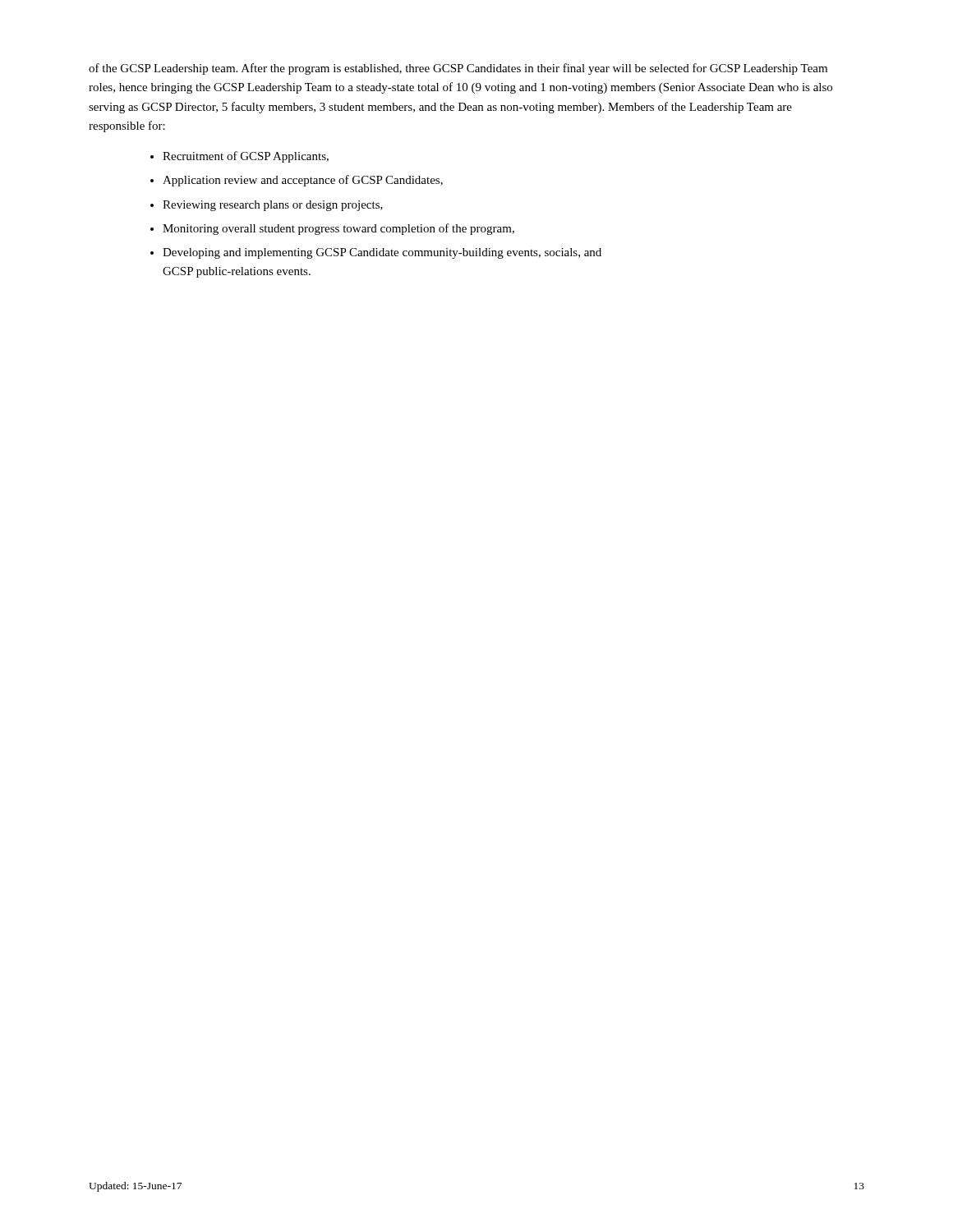Select the list item containing "Reviewing research plans or design"
The height and width of the screenshot is (1232, 953).
click(273, 204)
